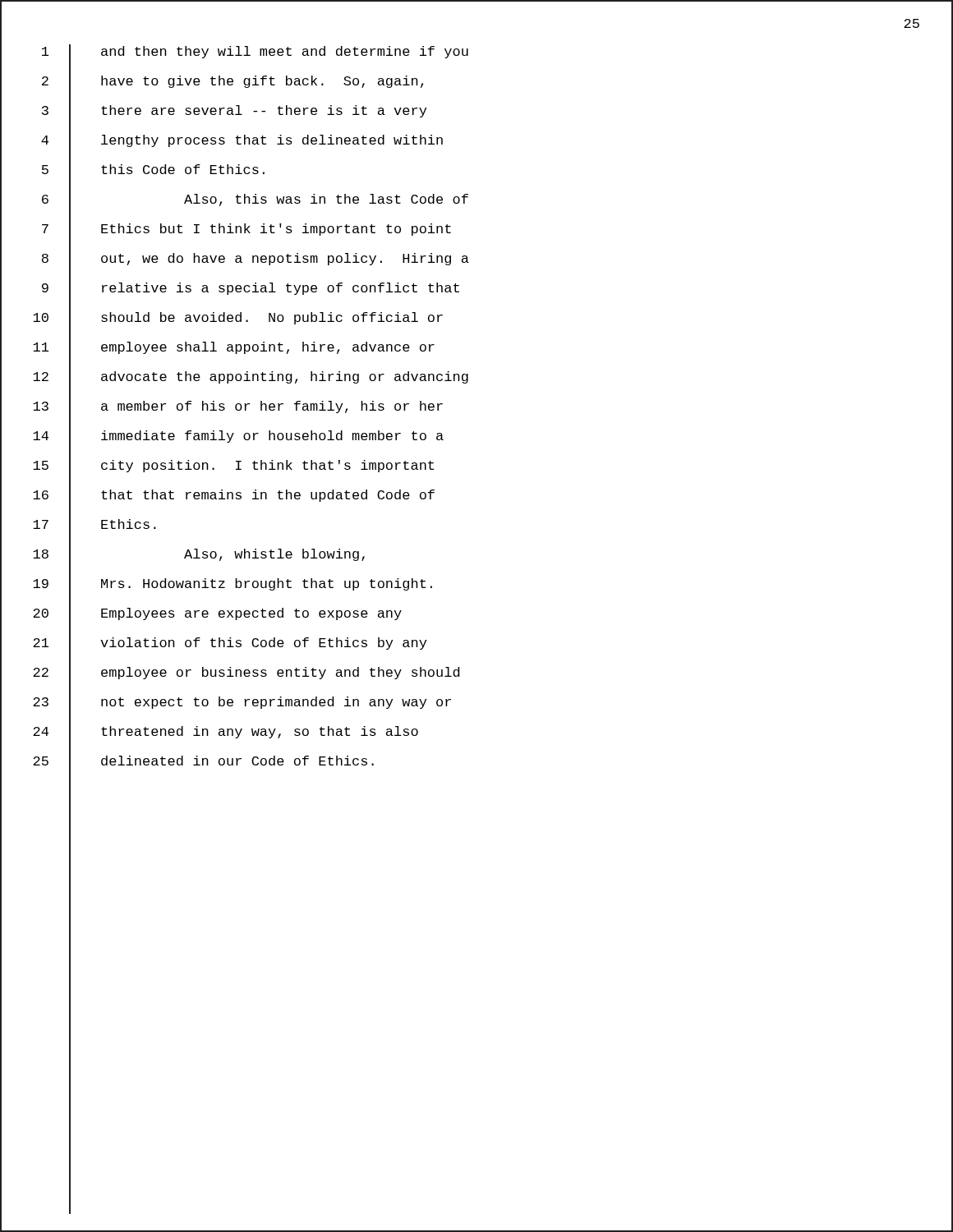
Task: Where is the passage that starts "6 Also, this was in the last"?
Action: click(476, 200)
